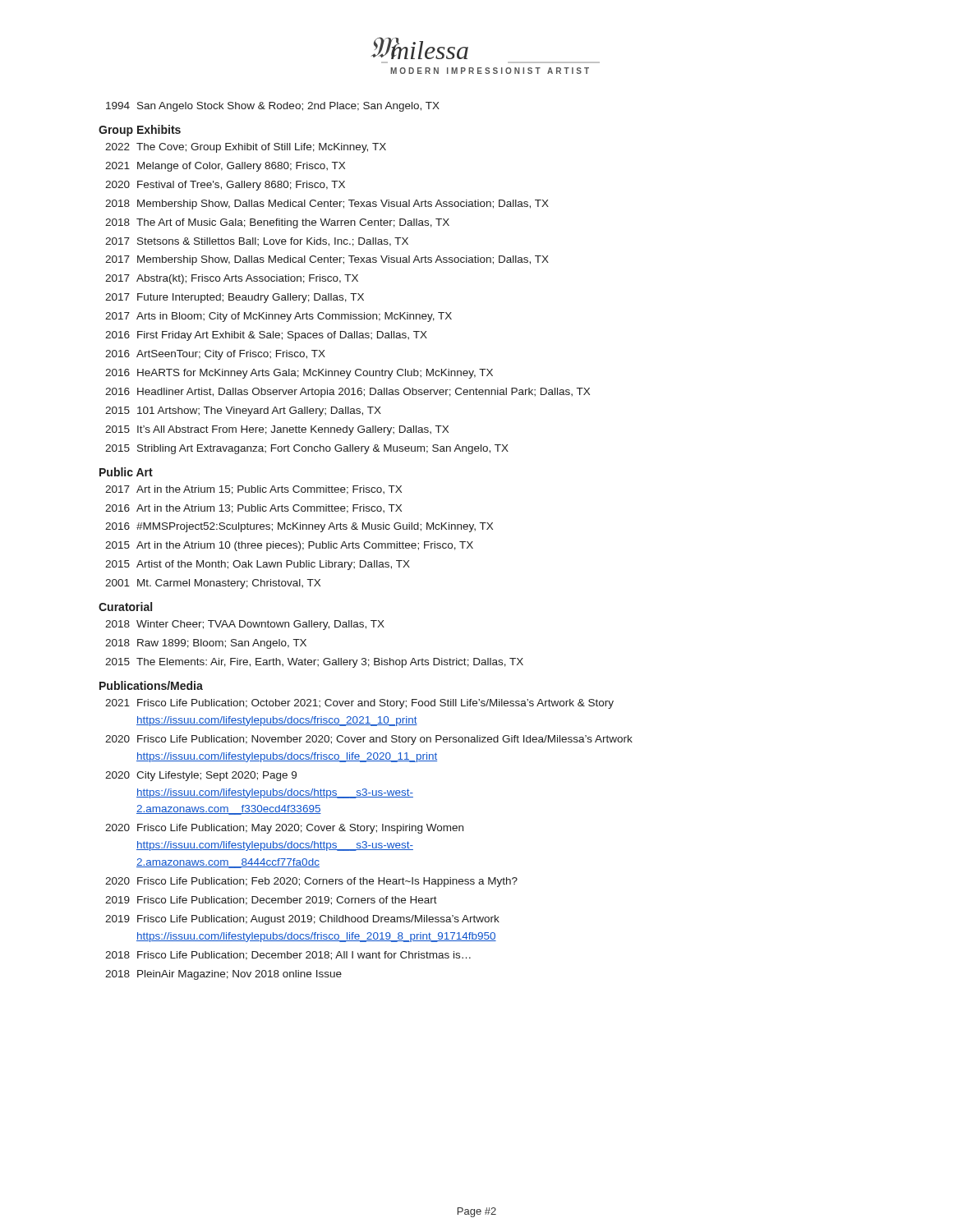Select the list item that reads "2017 Future Interupted;"
The image size is (953, 1232).
(x=235, y=298)
